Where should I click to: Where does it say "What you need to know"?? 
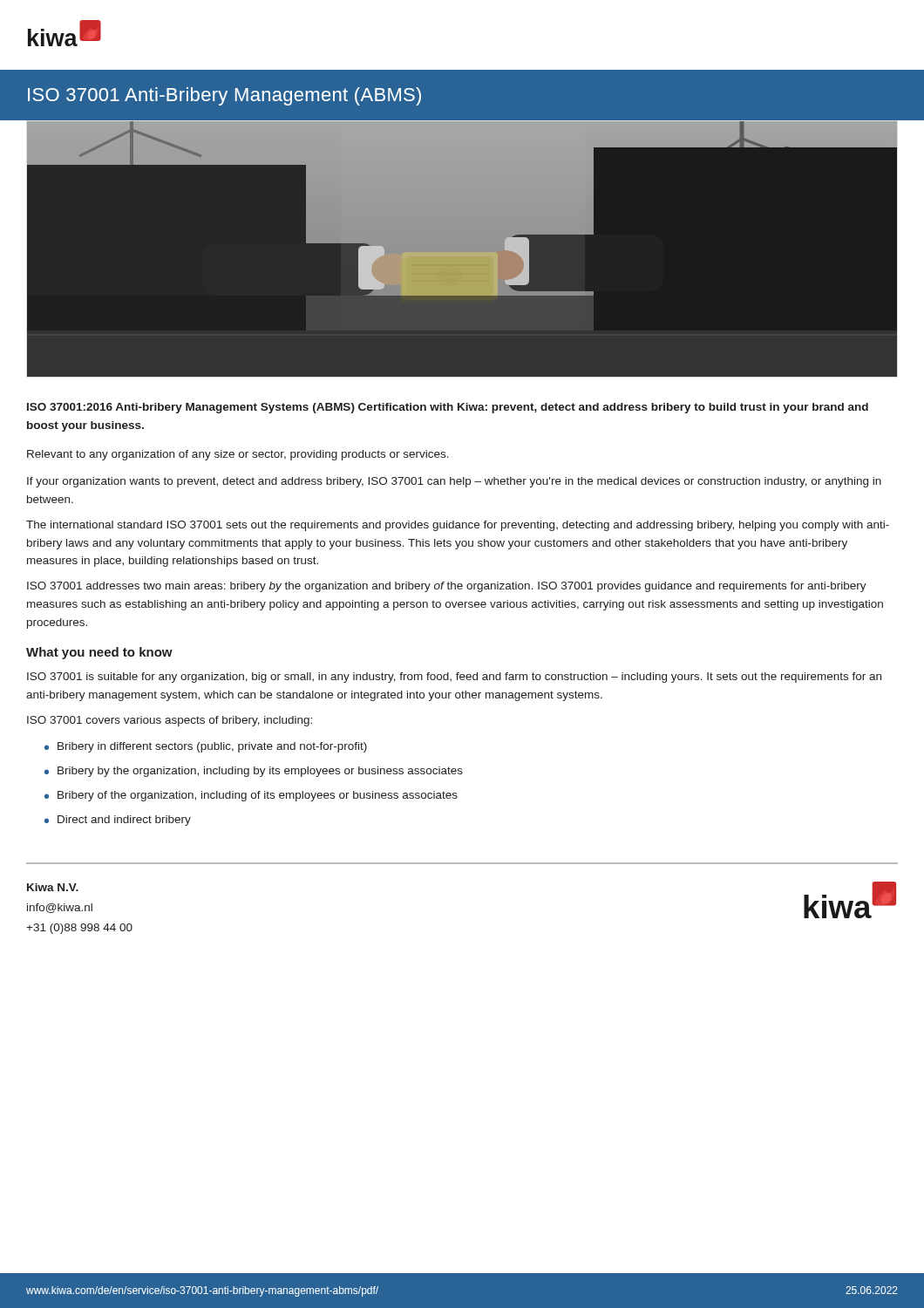99,652
